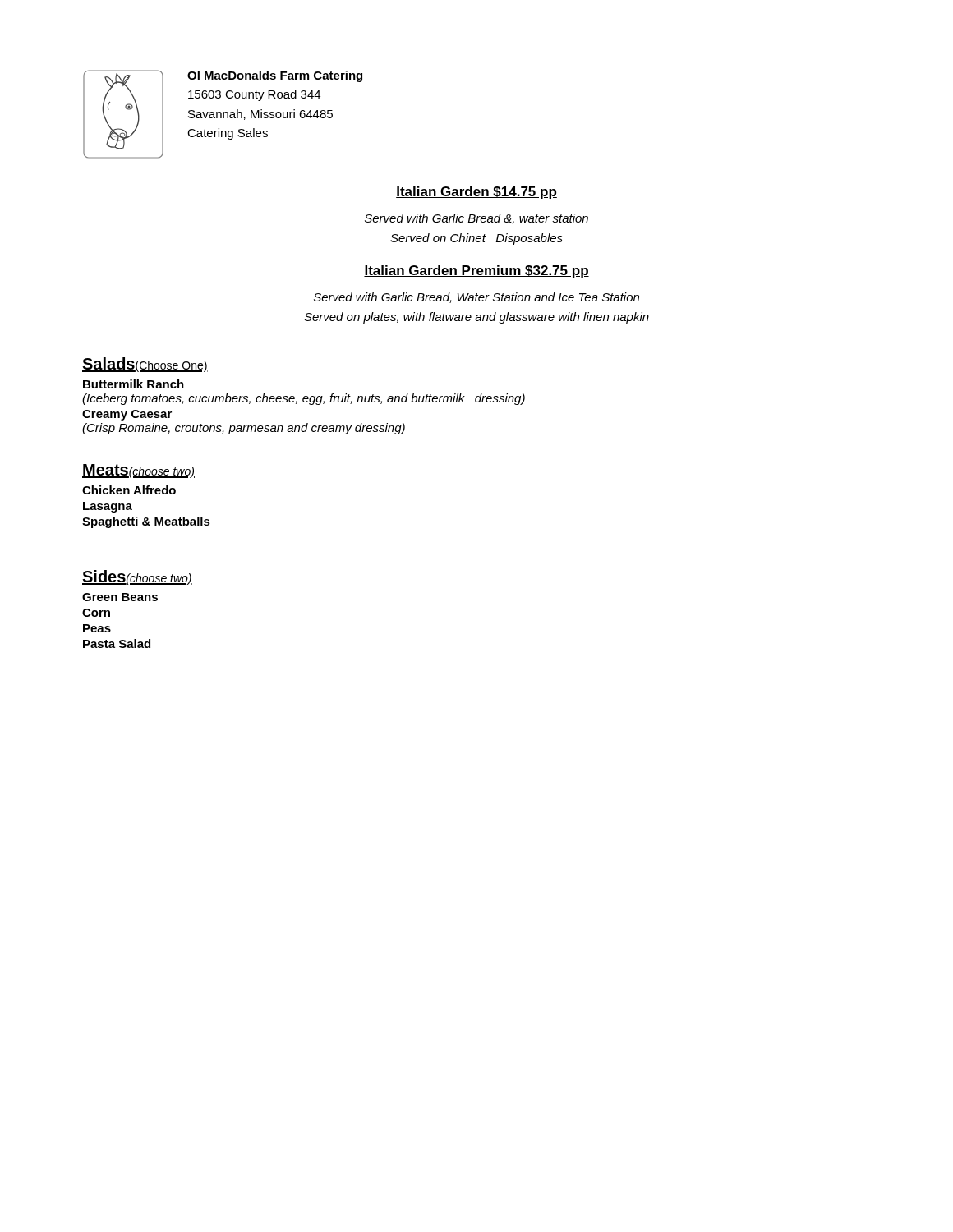Locate the list item with the text "Pasta Salad"
This screenshot has height=1232, width=953.
click(117, 644)
